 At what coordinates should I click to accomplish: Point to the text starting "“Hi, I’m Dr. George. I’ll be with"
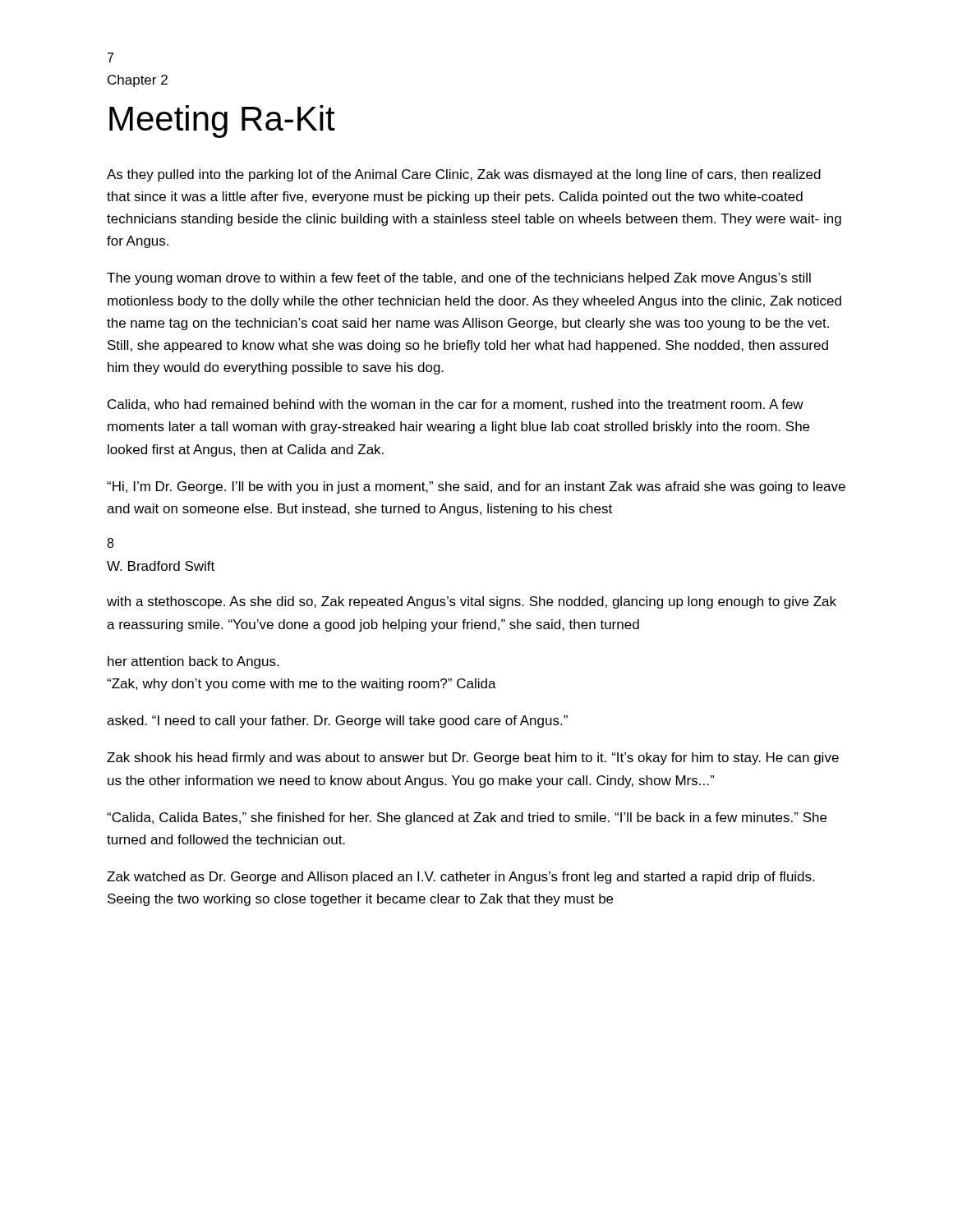coord(476,498)
